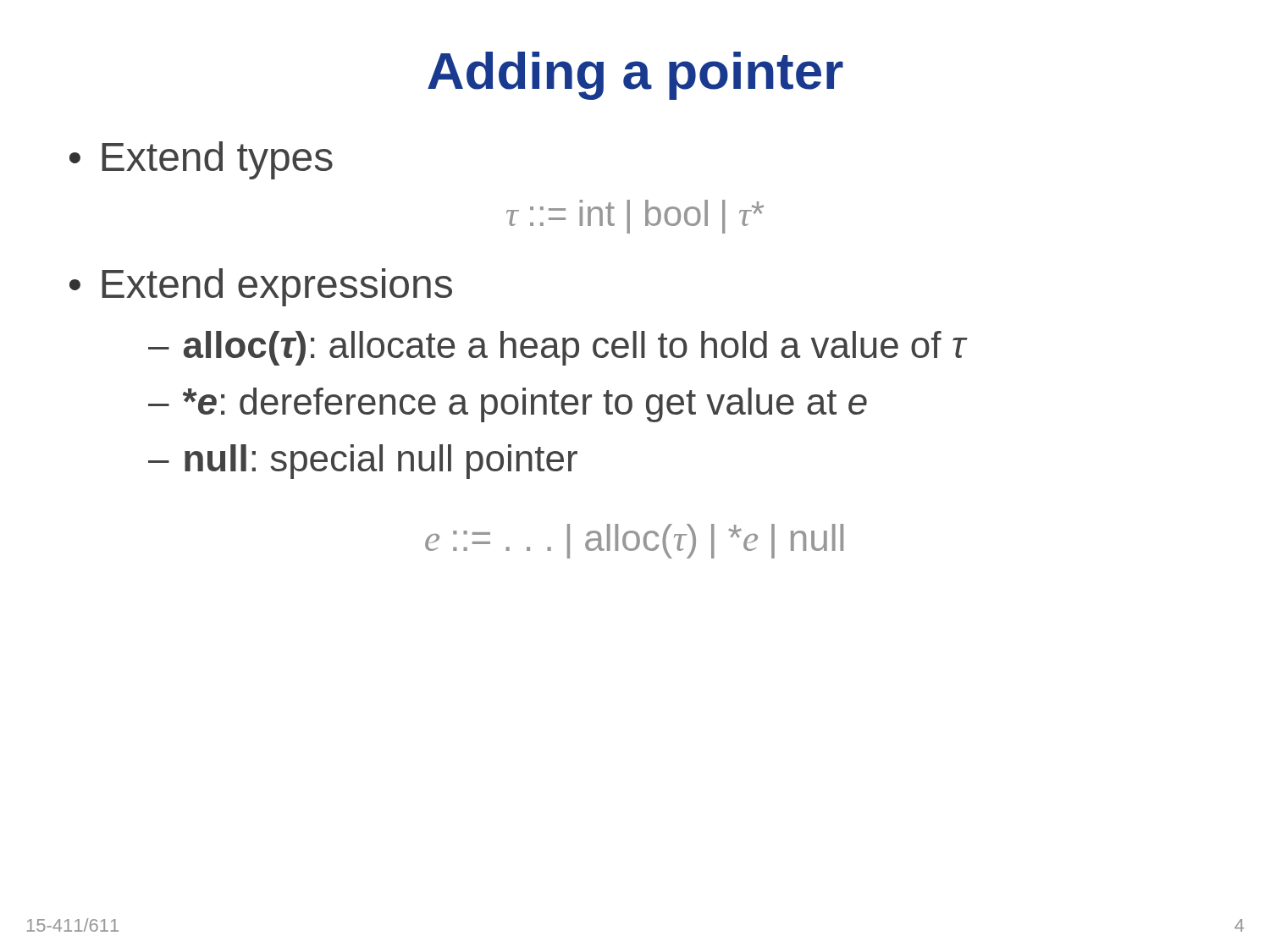Locate the text "Adding a pointer"
The width and height of the screenshot is (1270, 952).
(x=635, y=71)
